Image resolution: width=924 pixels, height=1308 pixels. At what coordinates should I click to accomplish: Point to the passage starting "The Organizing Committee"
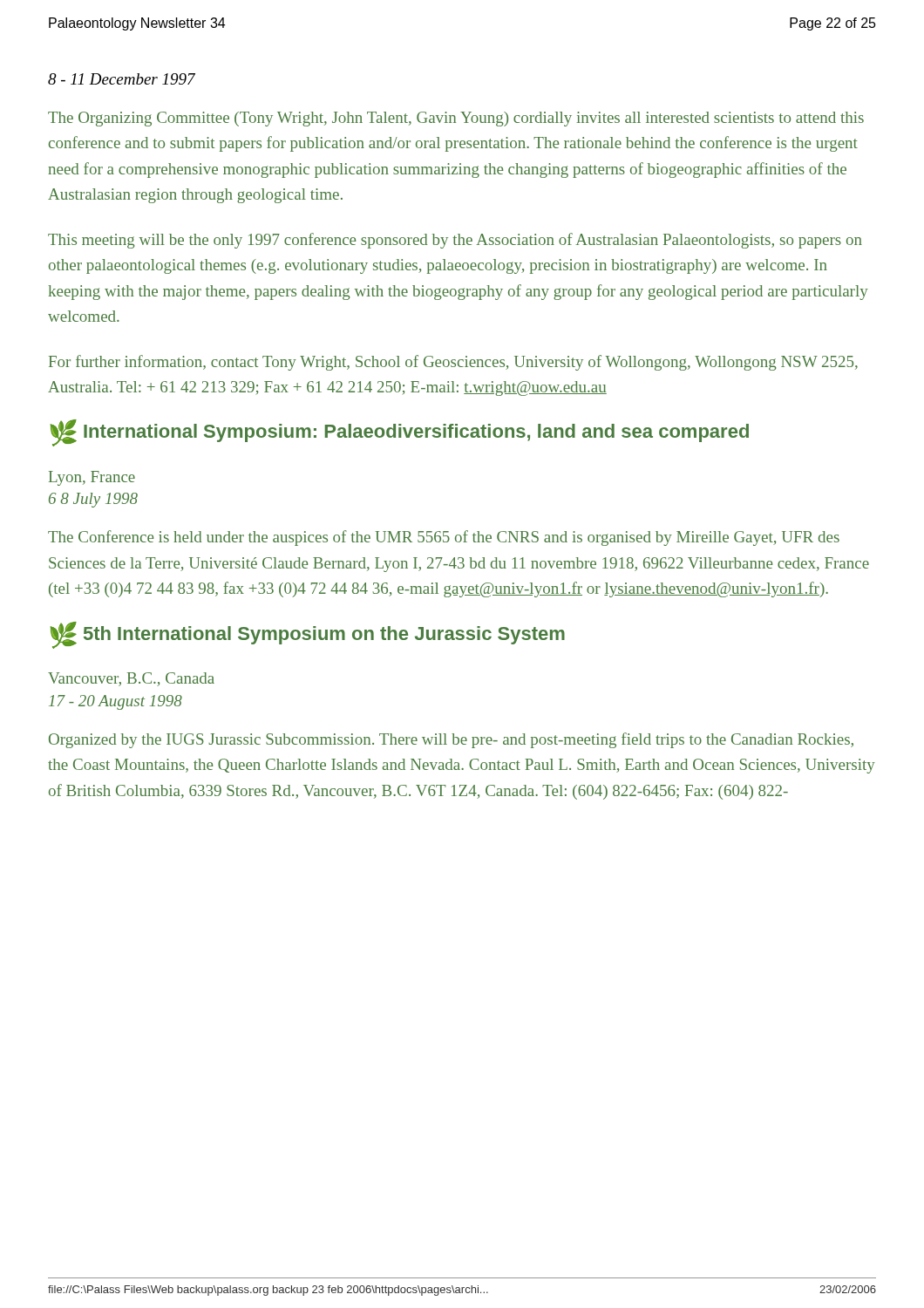click(456, 156)
